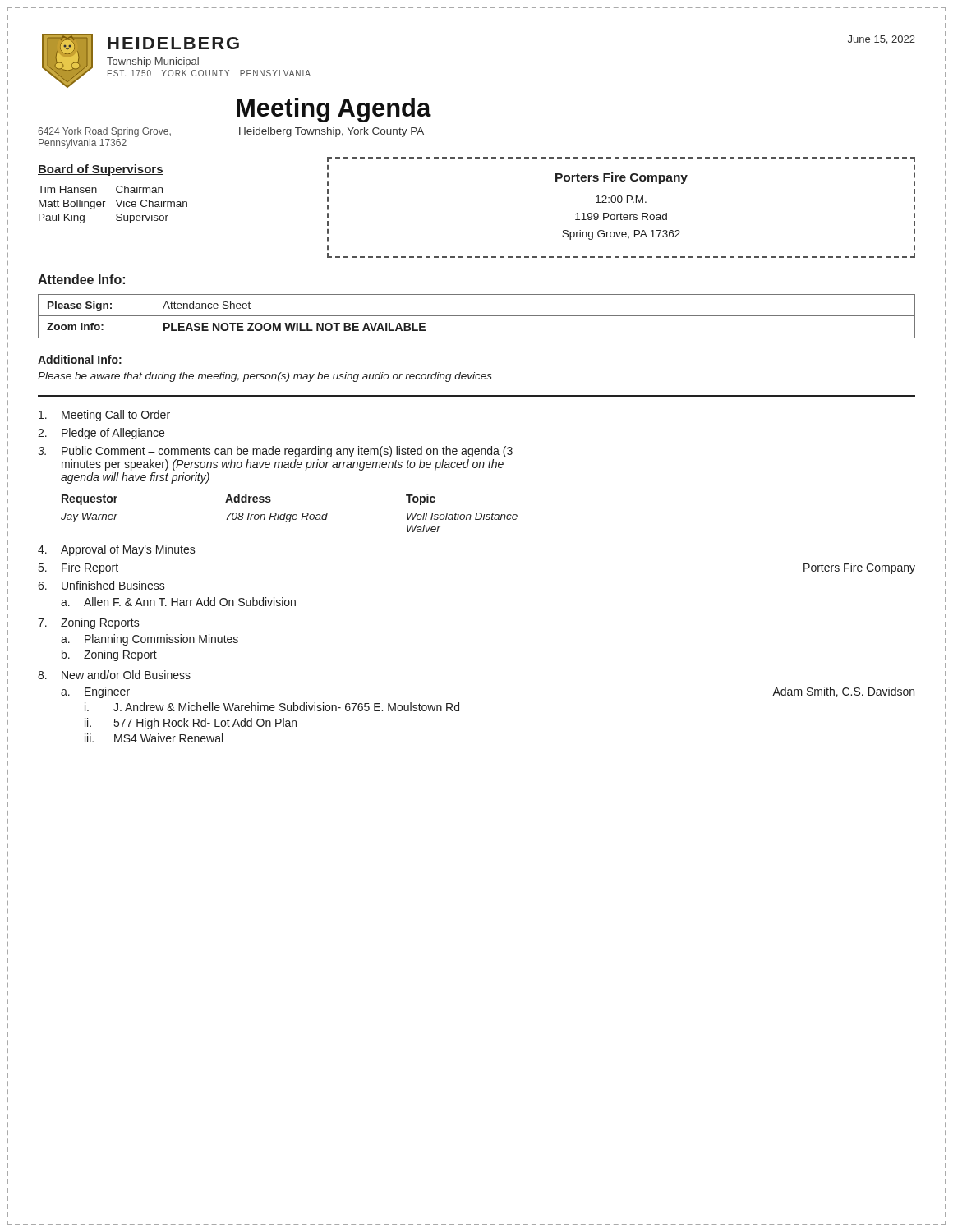953x1232 pixels.
Task: Select the element starting "7. Zoning Reports a. Planning Commission Minutes b."
Action: point(138,640)
